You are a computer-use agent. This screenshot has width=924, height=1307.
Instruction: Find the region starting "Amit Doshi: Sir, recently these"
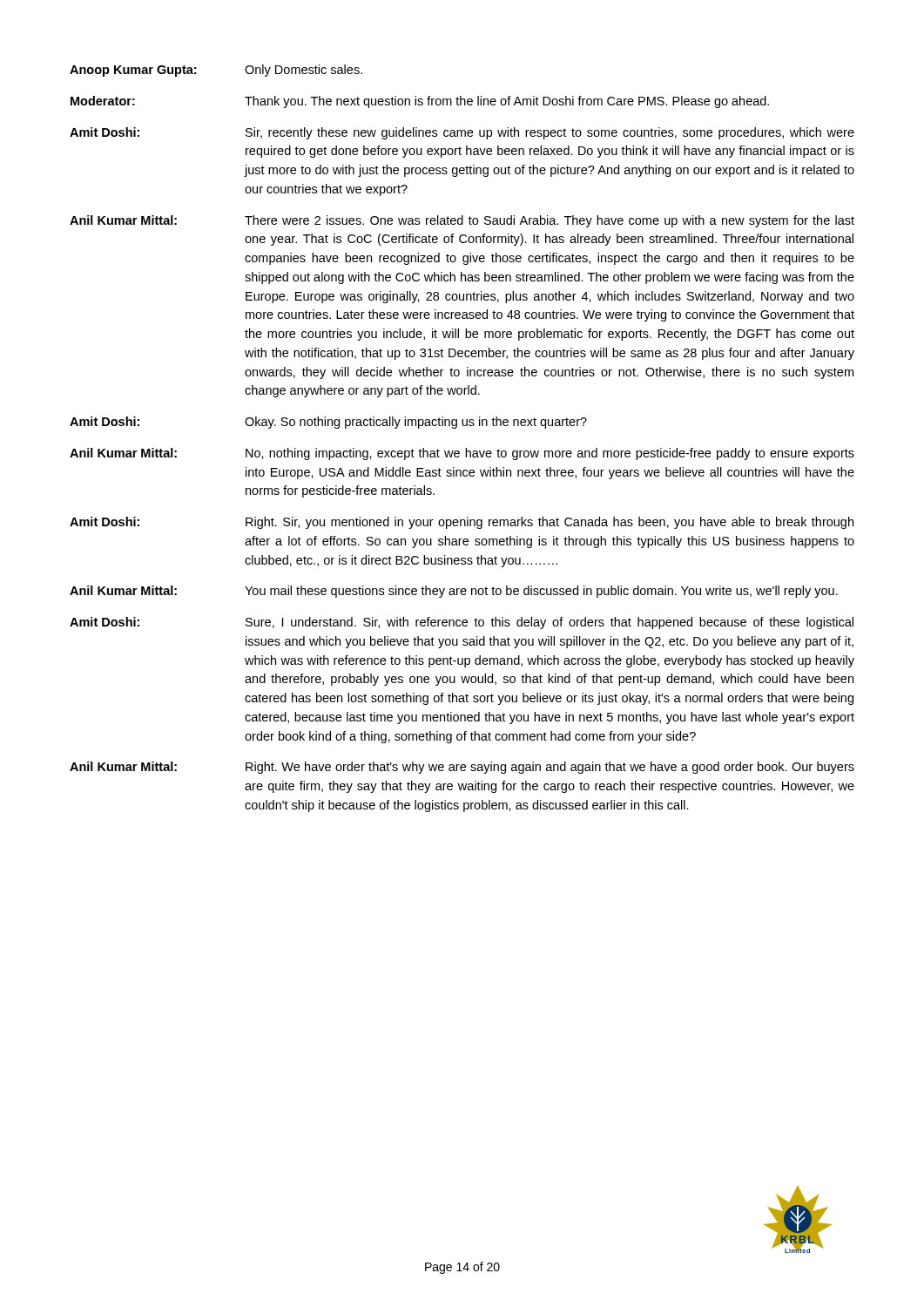[x=462, y=161]
